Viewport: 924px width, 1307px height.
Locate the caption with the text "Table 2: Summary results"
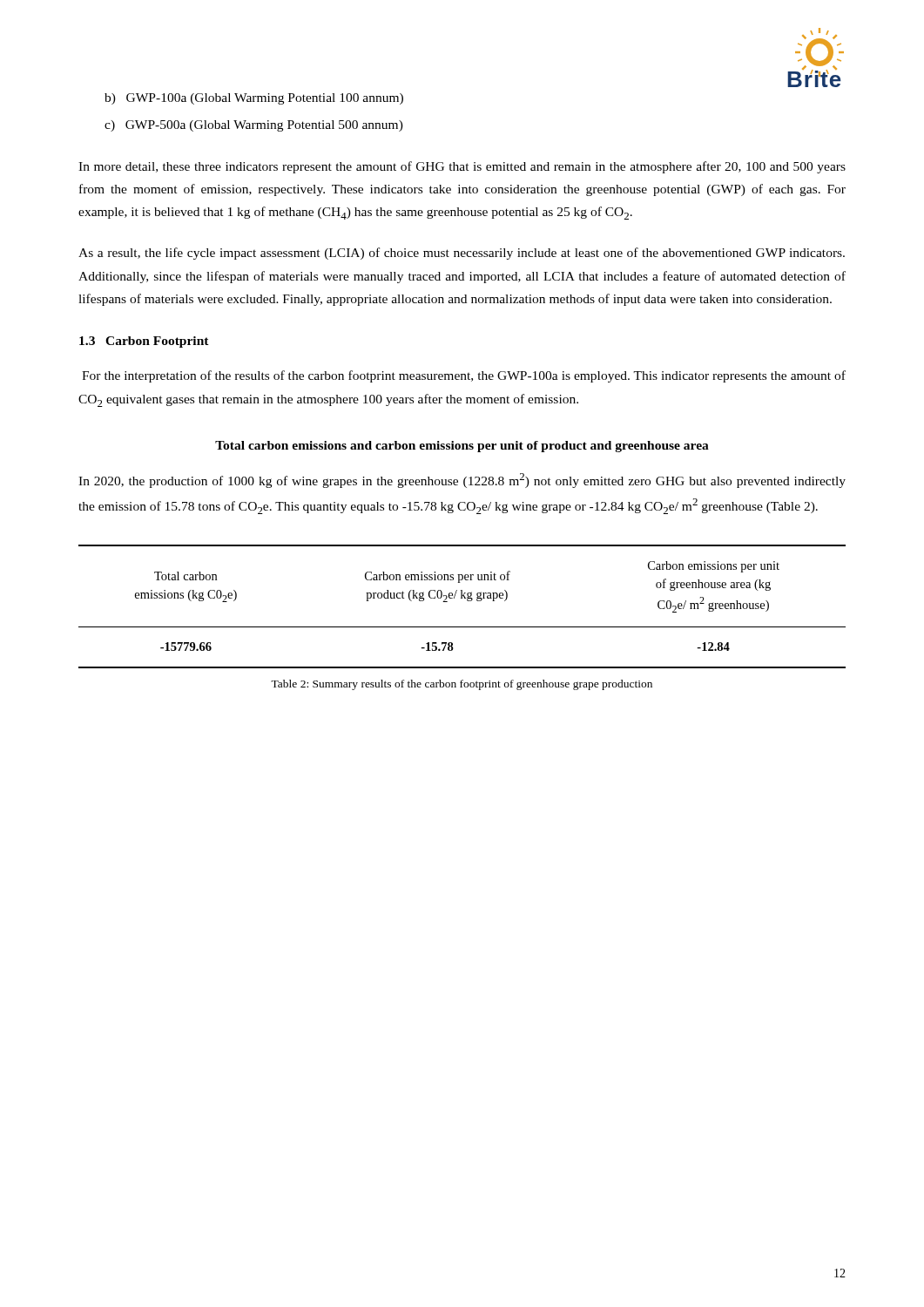462,683
